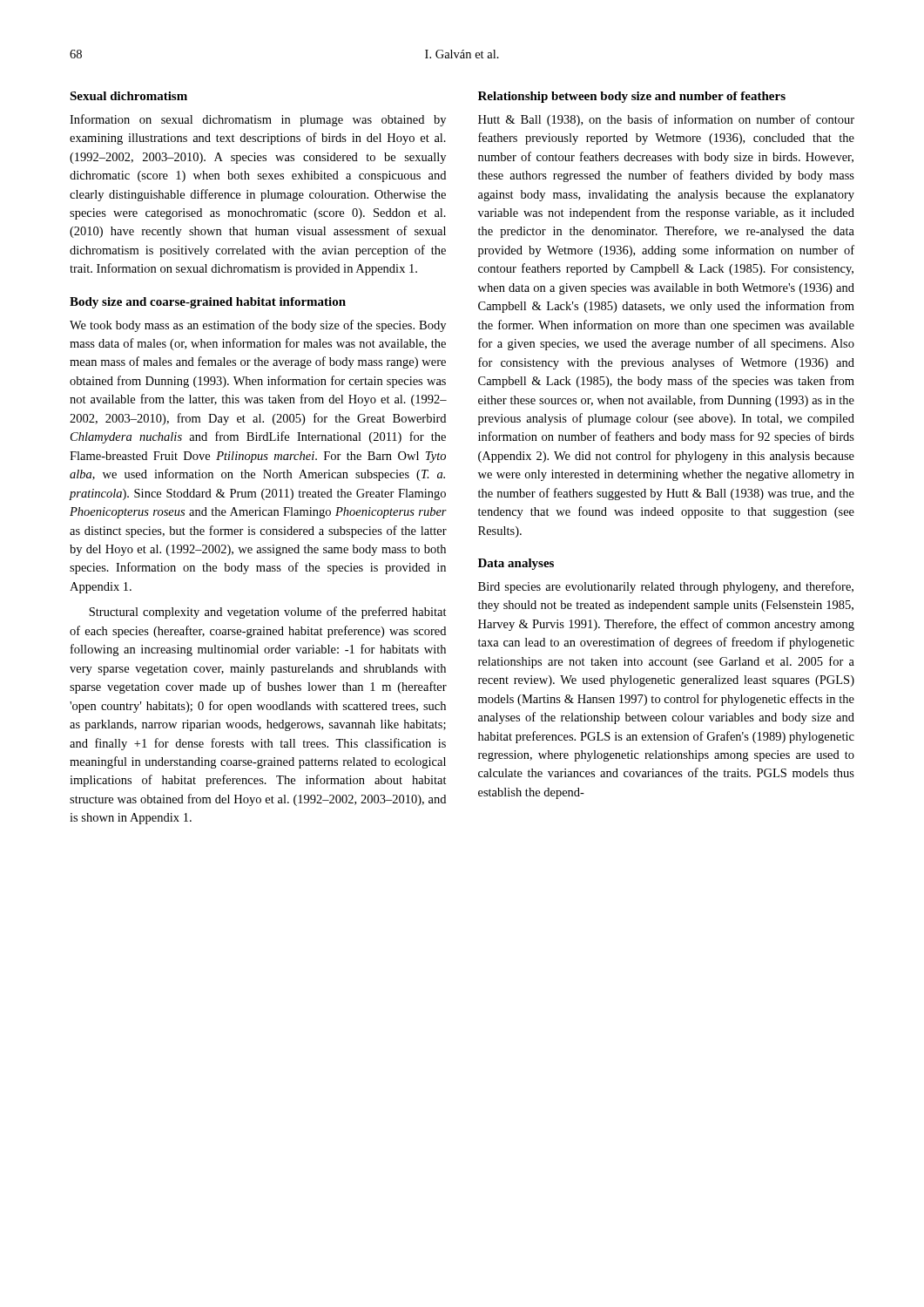This screenshot has height=1307, width=924.
Task: Locate the text "Data analyses"
Action: point(516,563)
